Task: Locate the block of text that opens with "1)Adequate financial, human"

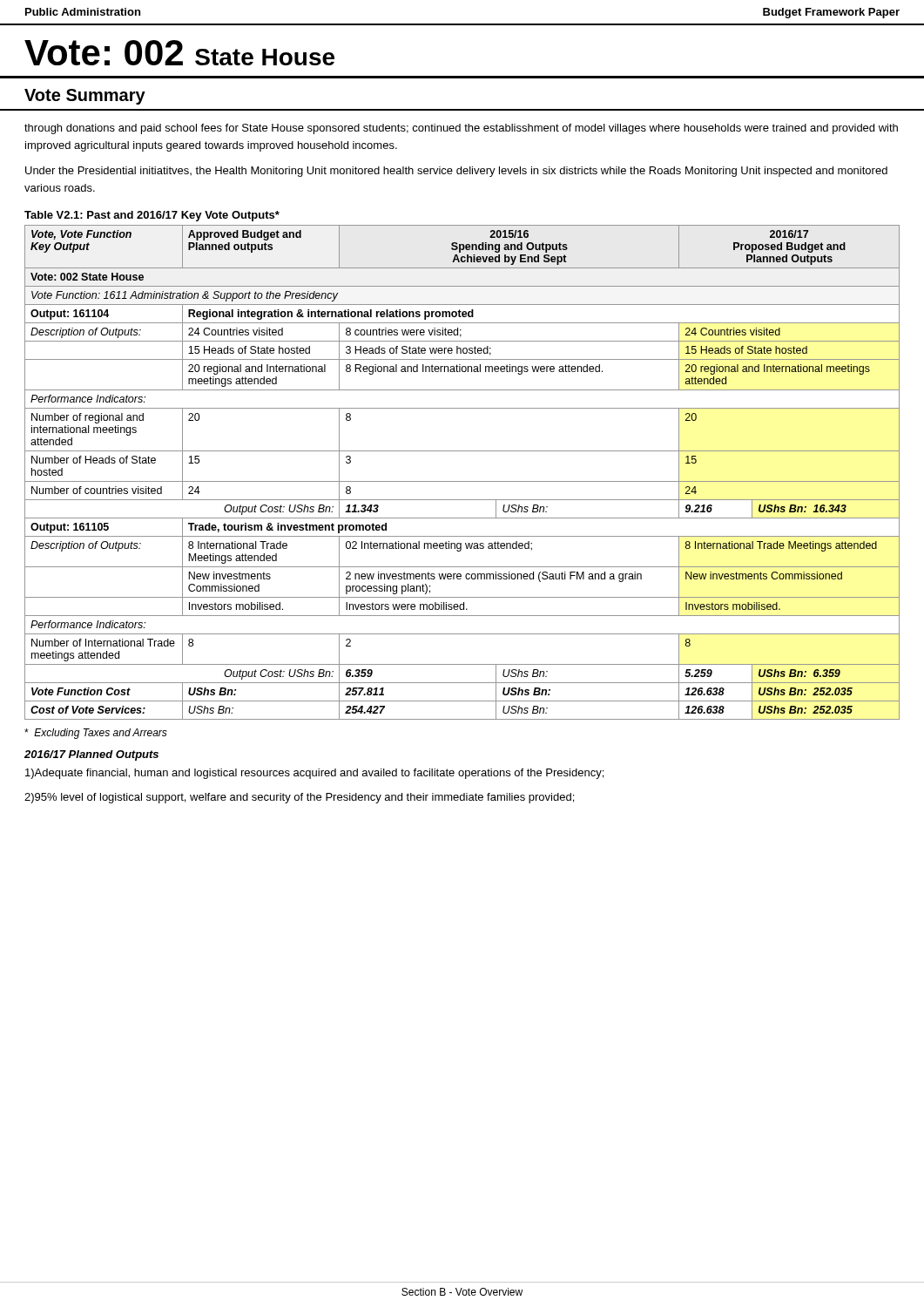Action: (x=315, y=772)
